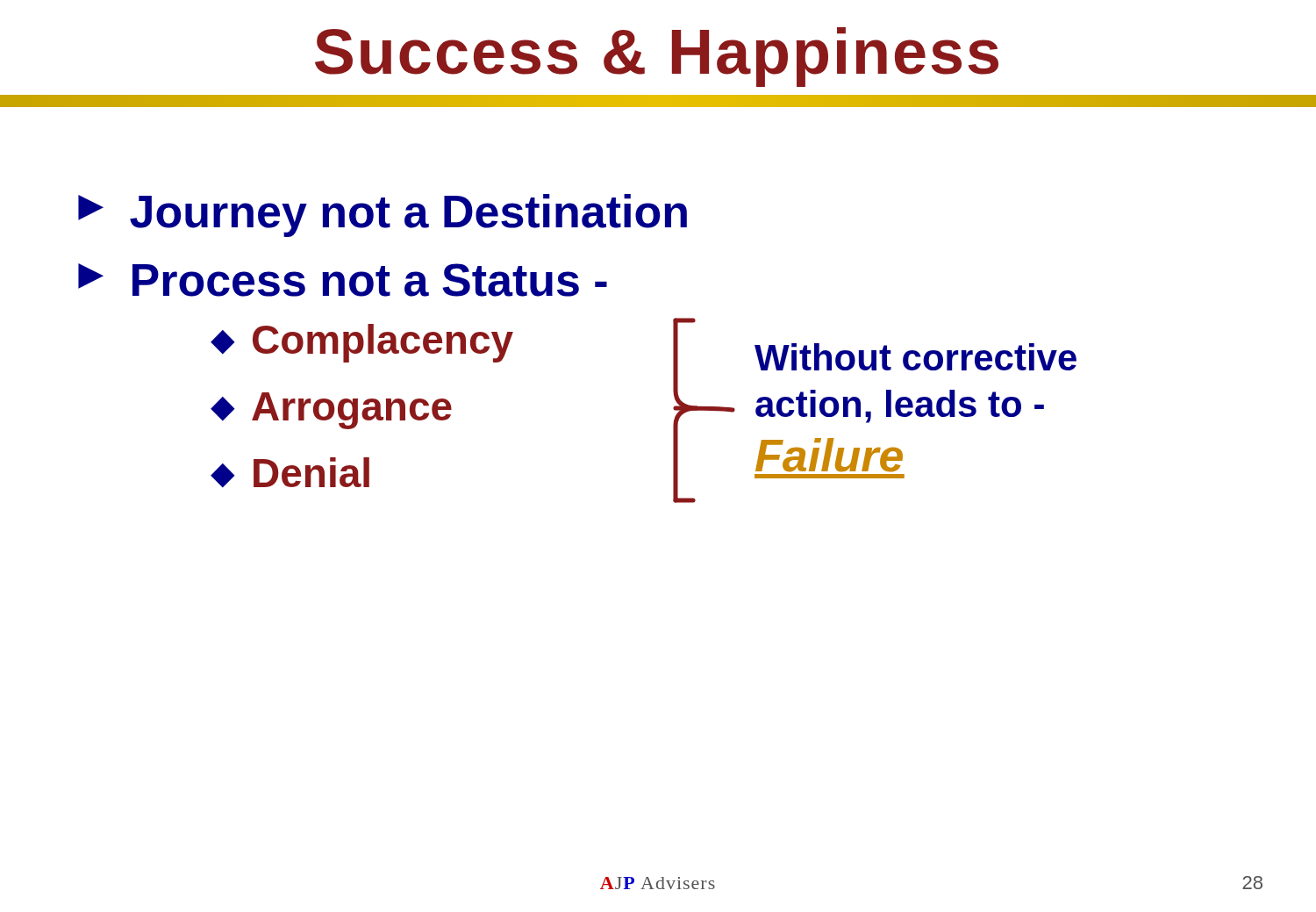Point to "► Journey not a Destination"
1316x912 pixels.
(380, 212)
